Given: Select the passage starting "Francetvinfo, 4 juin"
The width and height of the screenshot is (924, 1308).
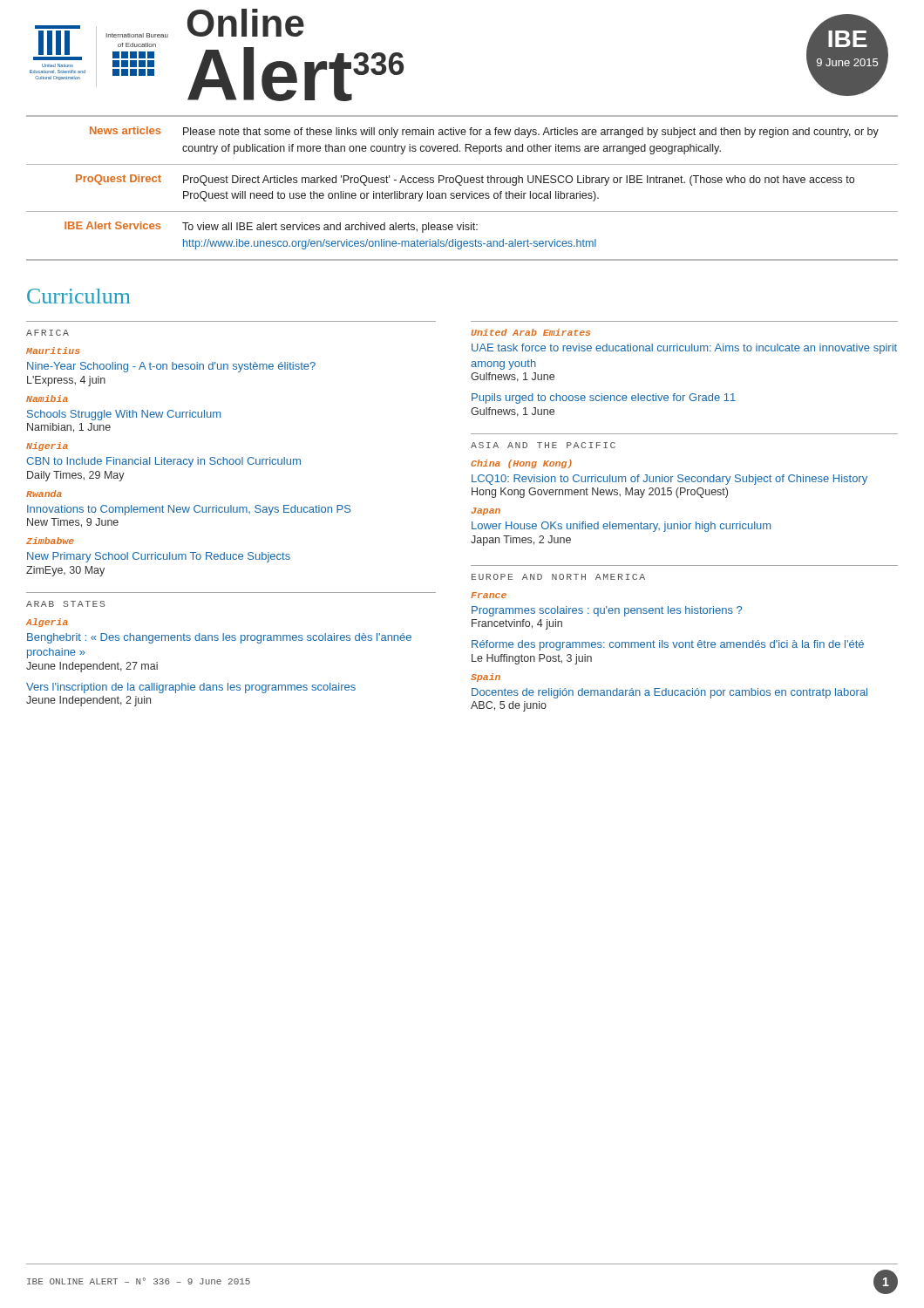Looking at the screenshot, I should click(x=517, y=624).
